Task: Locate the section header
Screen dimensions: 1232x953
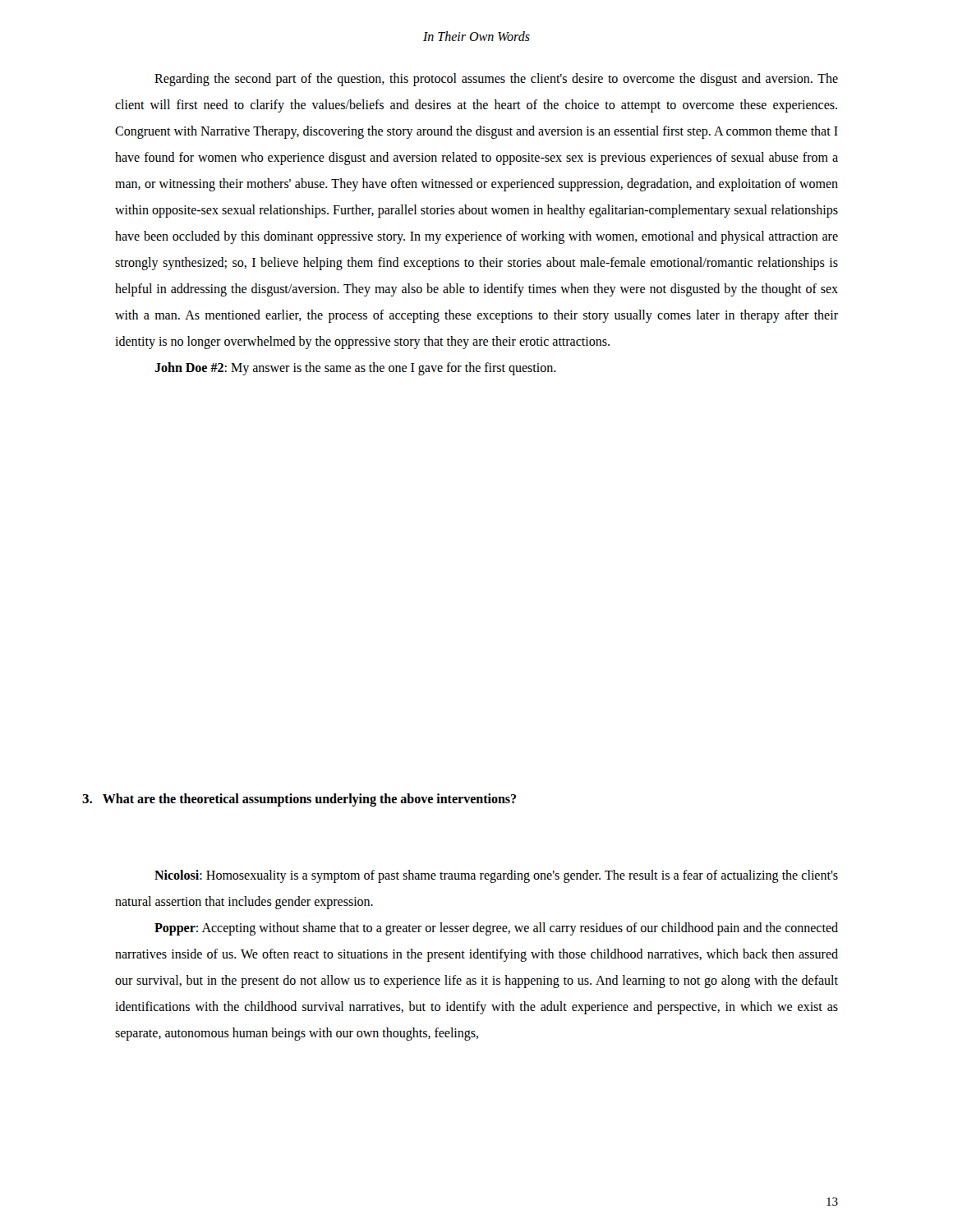Action: click(299, 799)
